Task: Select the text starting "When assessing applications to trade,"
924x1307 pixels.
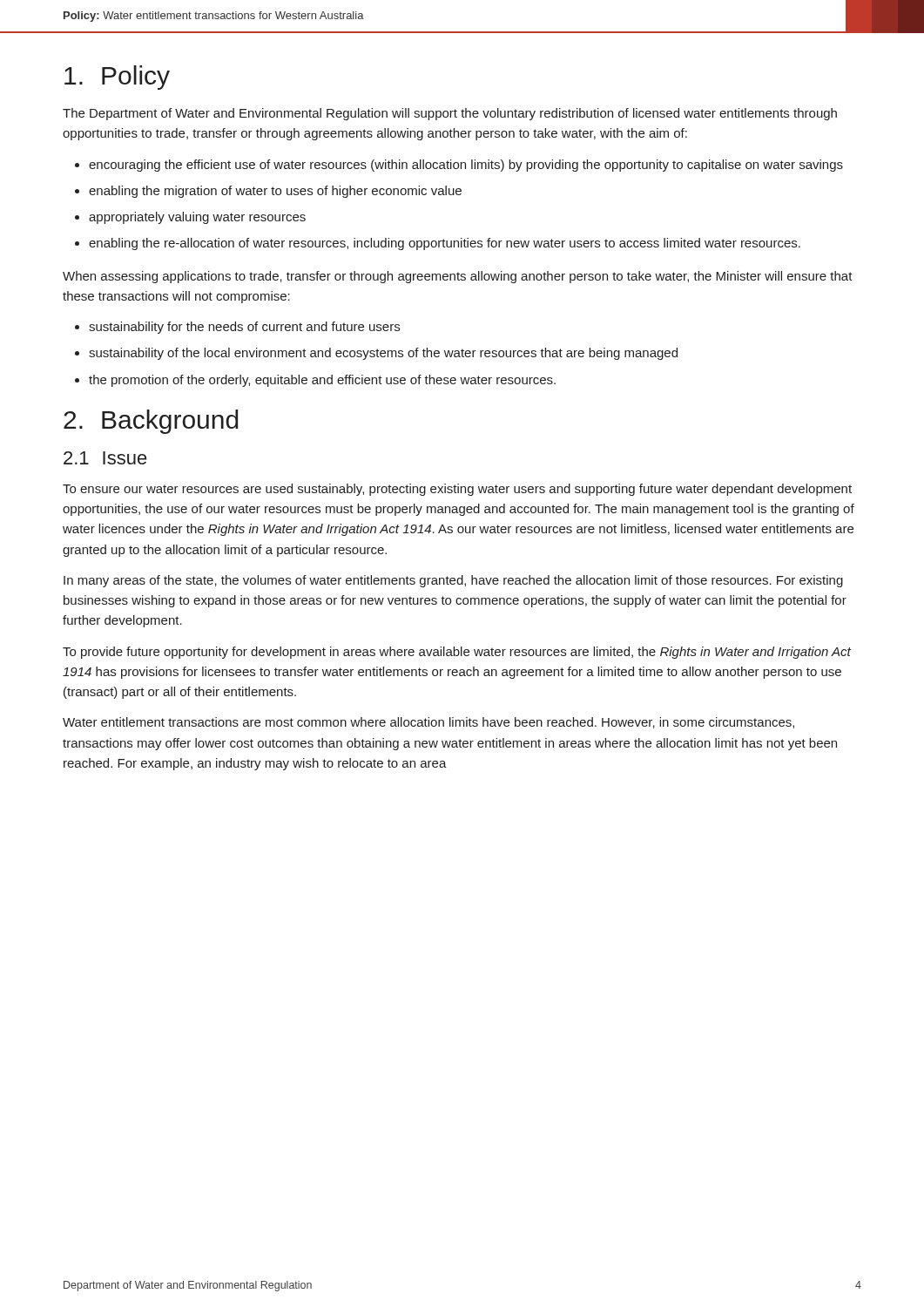Action: click(x=462, y=286)
